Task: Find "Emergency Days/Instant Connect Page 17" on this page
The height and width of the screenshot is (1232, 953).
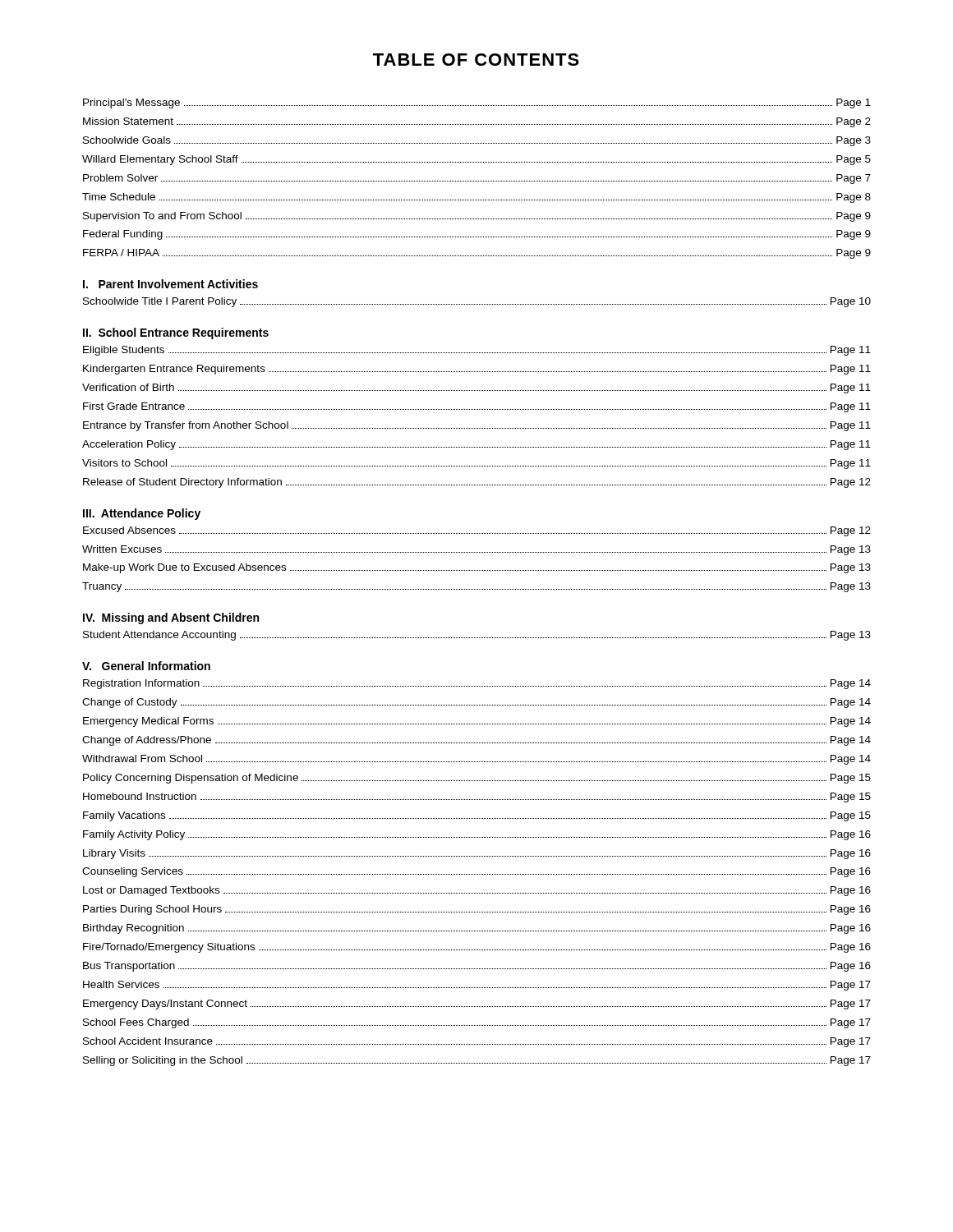Action: tap(476, 1004)
